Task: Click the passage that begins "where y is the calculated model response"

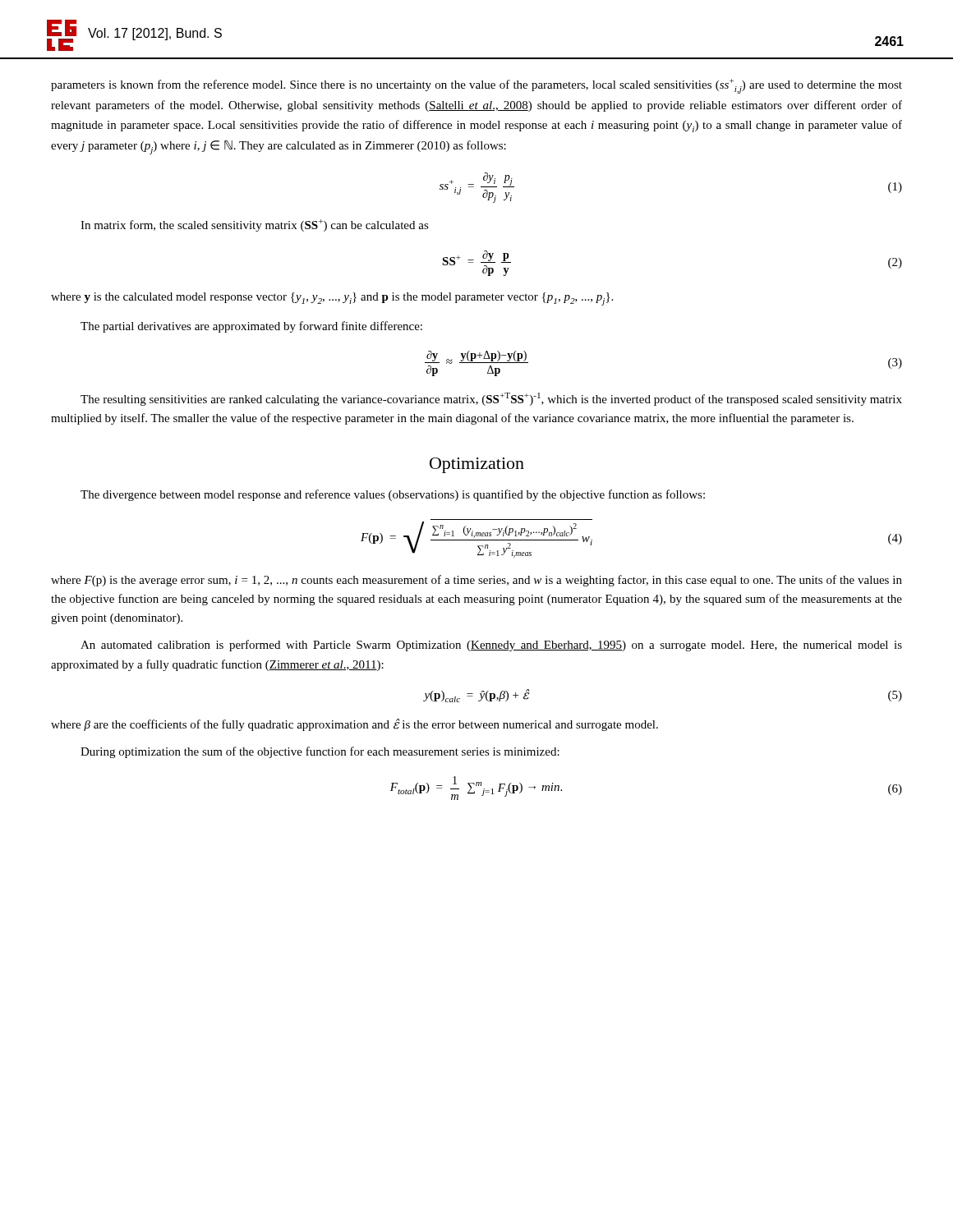Action: coord(332,298)
